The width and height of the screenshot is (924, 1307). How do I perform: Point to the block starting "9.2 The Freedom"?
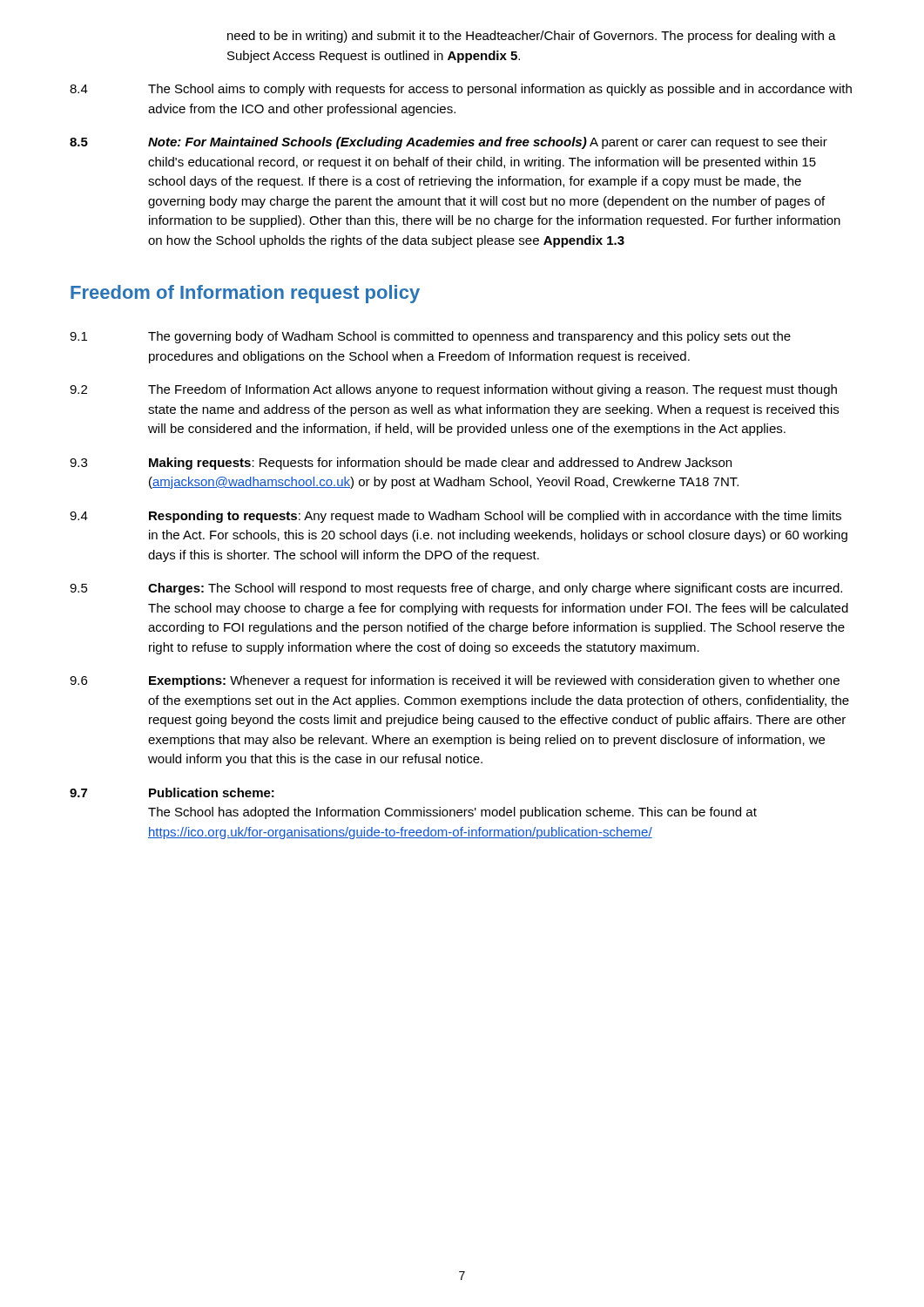[462, 409]
